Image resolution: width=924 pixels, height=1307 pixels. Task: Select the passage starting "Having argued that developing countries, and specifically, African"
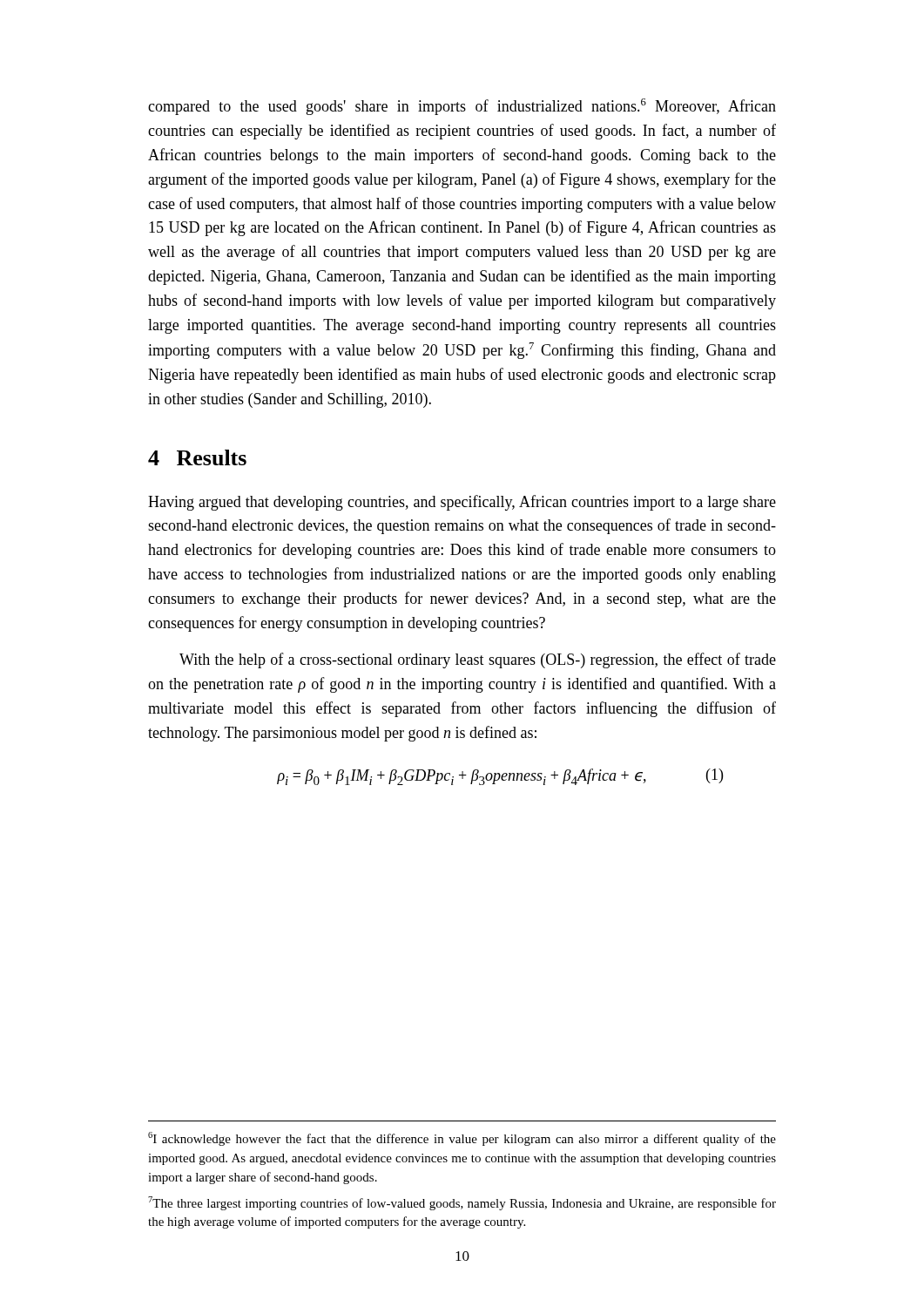(x=462, y=562)
